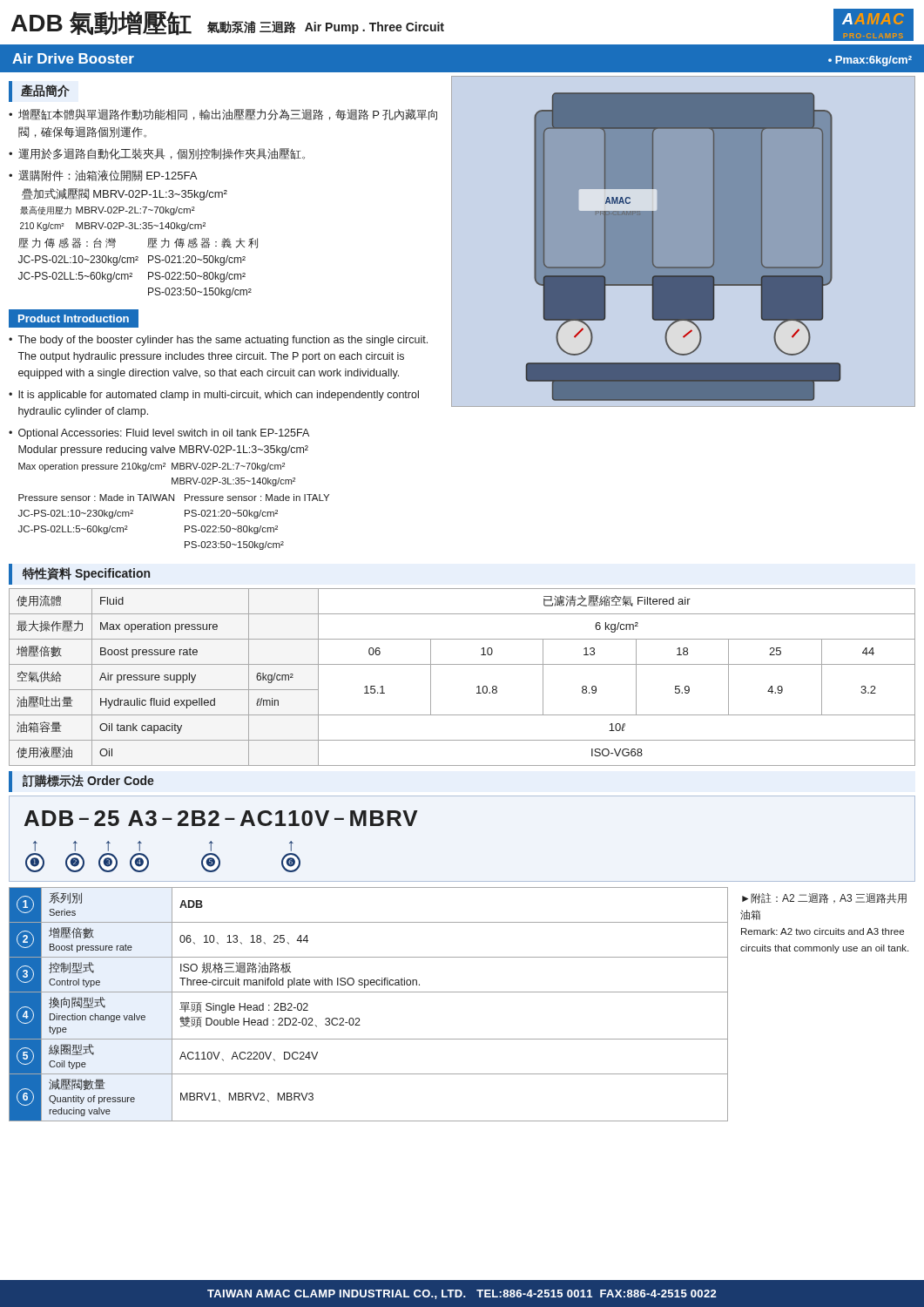Image resolution: width=924 pixels, height=1307 pixels.
Task: Point to the text starting "►附註：A2 二迴路，A3 三迴路共用油箱 Remark: A2 two"
Action: coord(825,923)
